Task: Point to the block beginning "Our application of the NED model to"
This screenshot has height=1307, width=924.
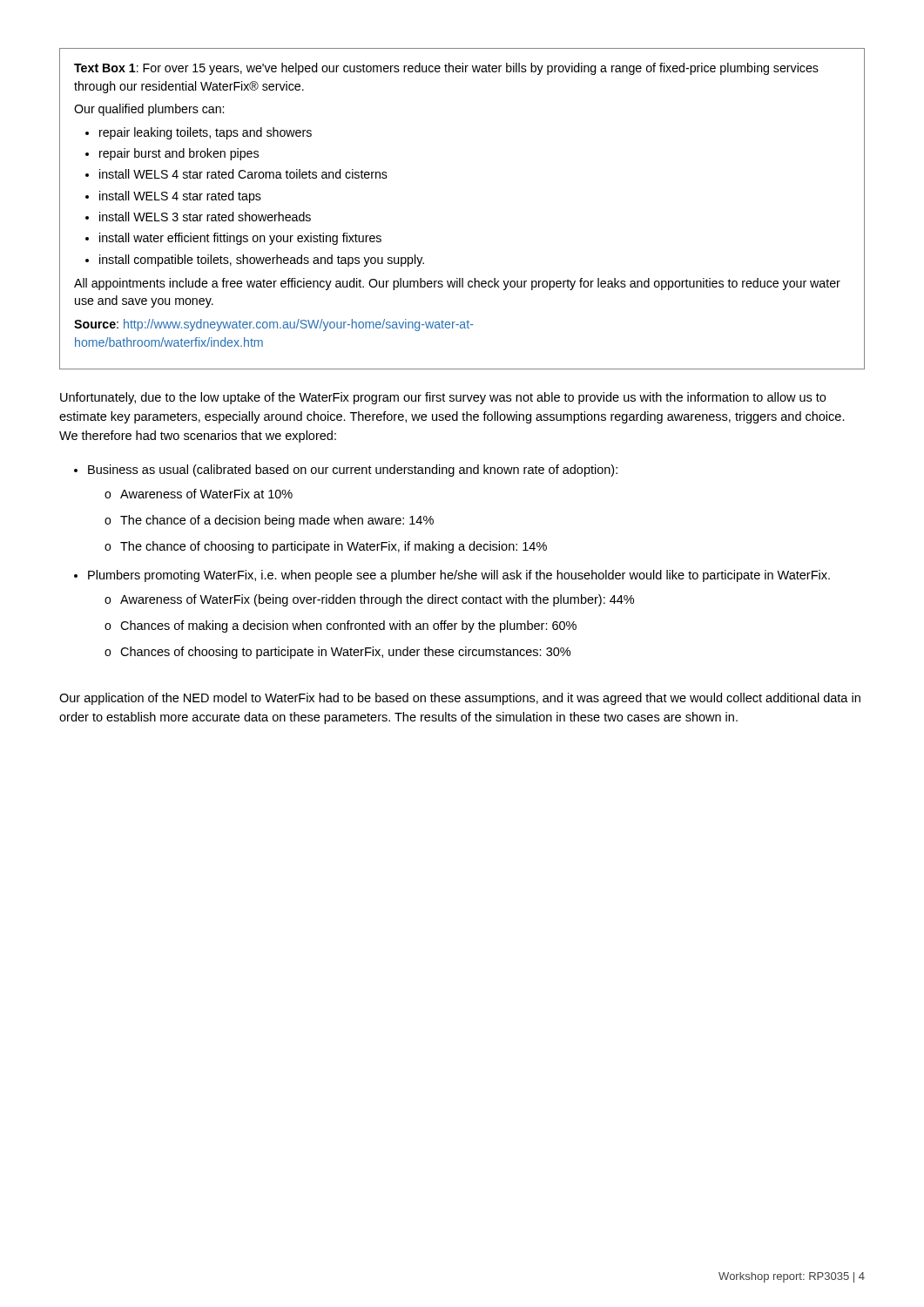Action: coord(460,708)
